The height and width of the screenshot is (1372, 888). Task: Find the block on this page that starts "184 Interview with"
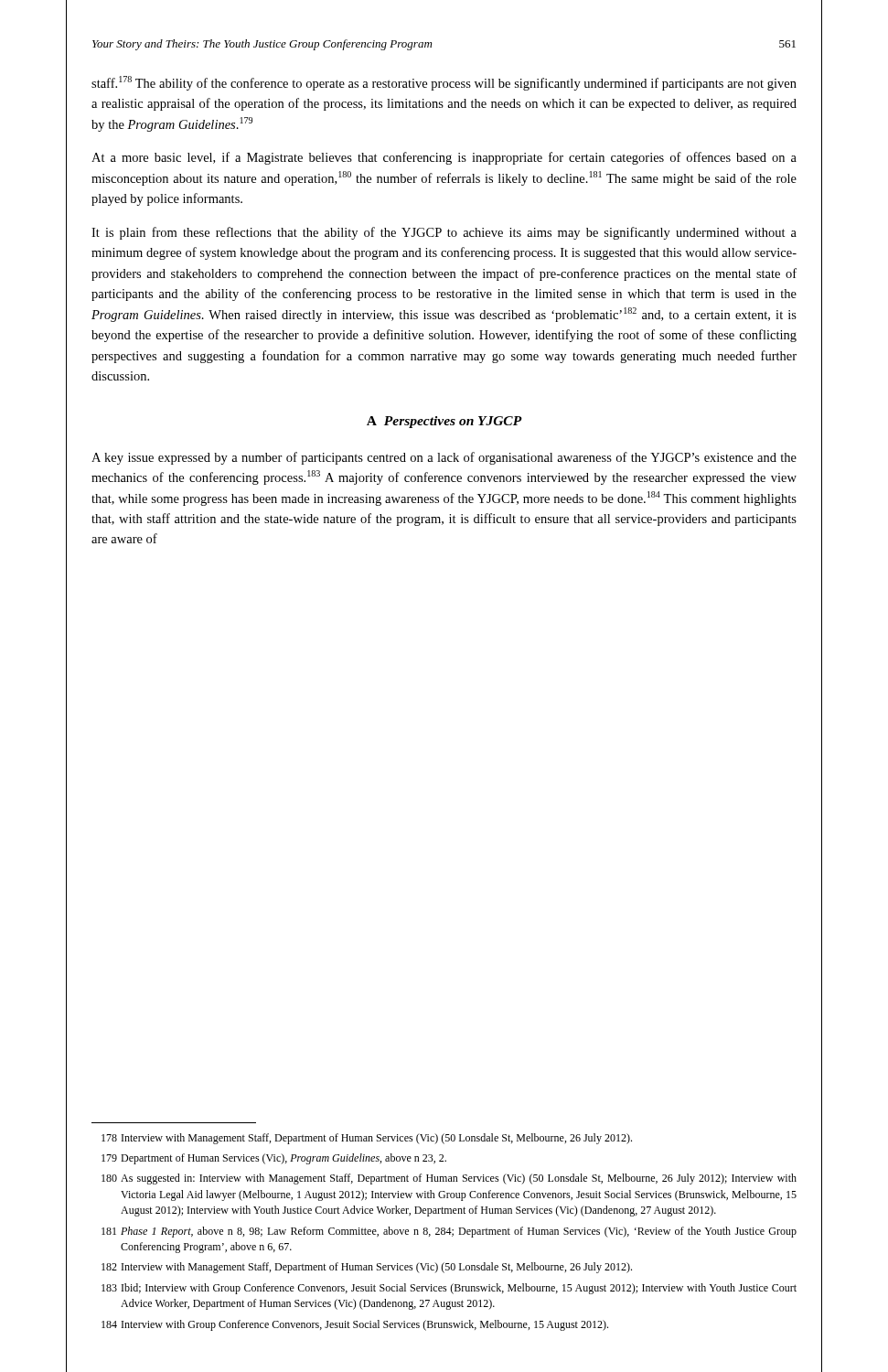coord(444,1325)
